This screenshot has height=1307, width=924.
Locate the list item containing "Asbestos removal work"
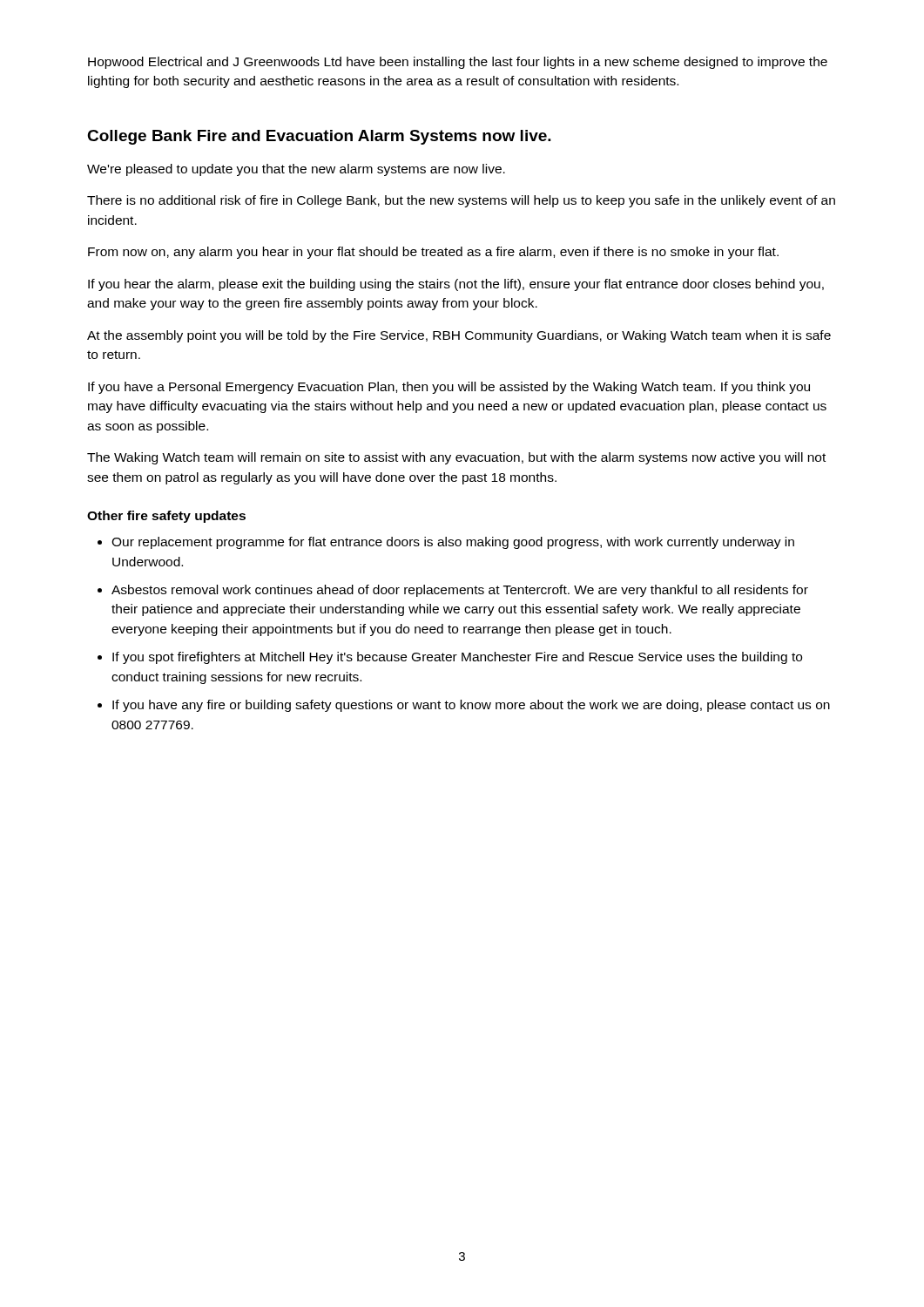(x=460, y=609)
